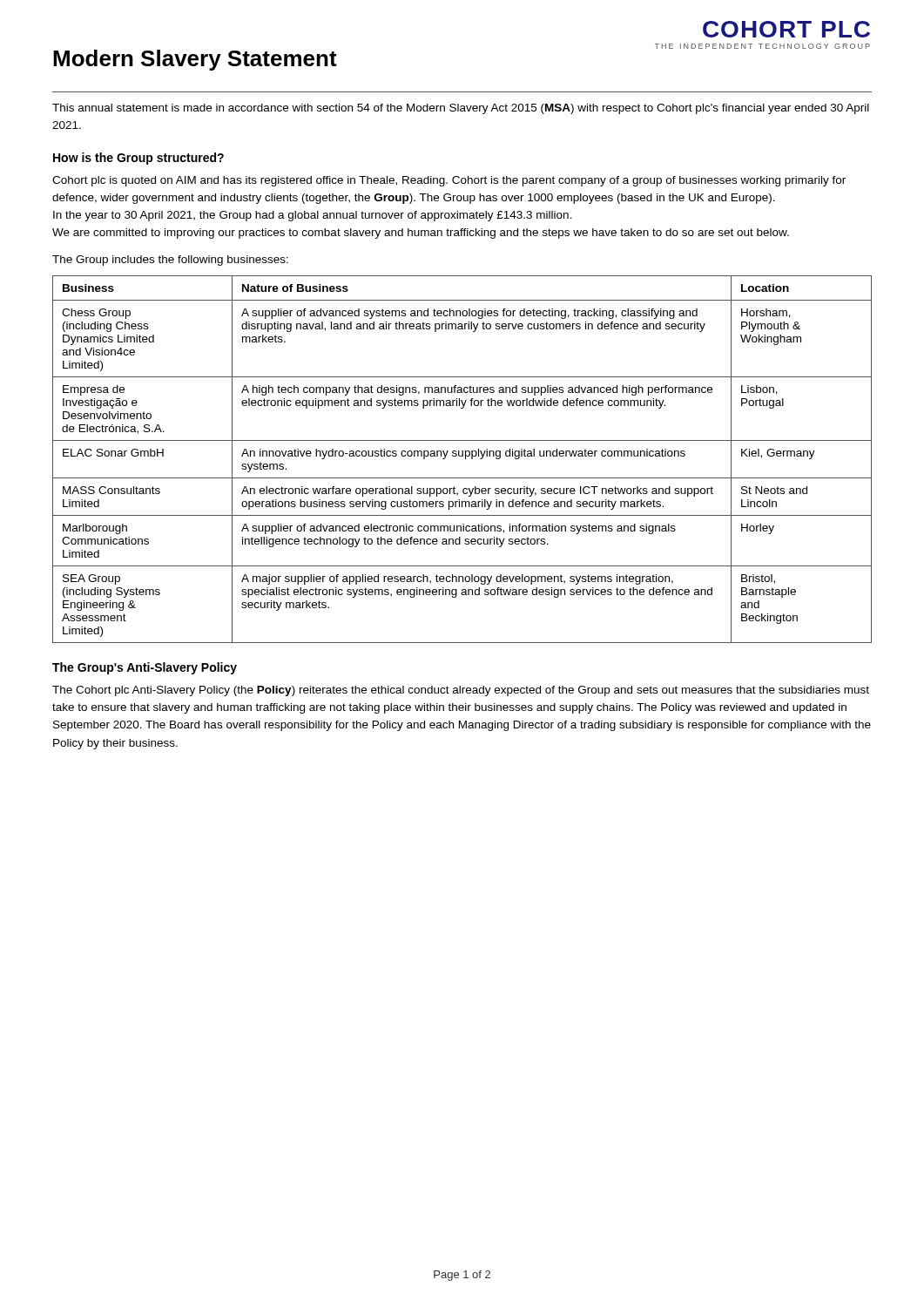Find the block on this page that starts "This annual statement is made"
Screen dimensions: 1307x924
pyautogui.click(x=461, y=116)
